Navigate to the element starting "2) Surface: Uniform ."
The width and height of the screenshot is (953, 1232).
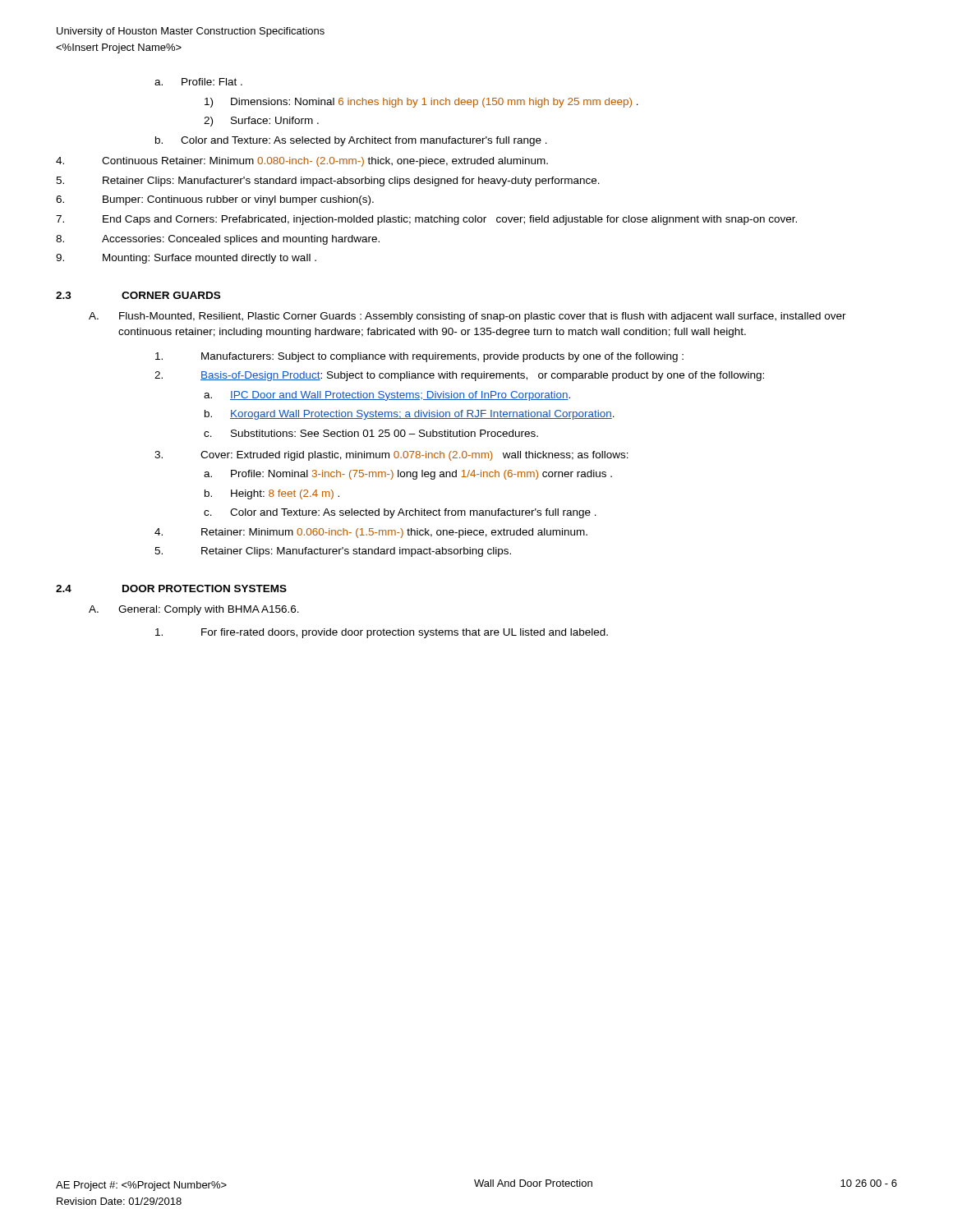[x=261, y=122]
